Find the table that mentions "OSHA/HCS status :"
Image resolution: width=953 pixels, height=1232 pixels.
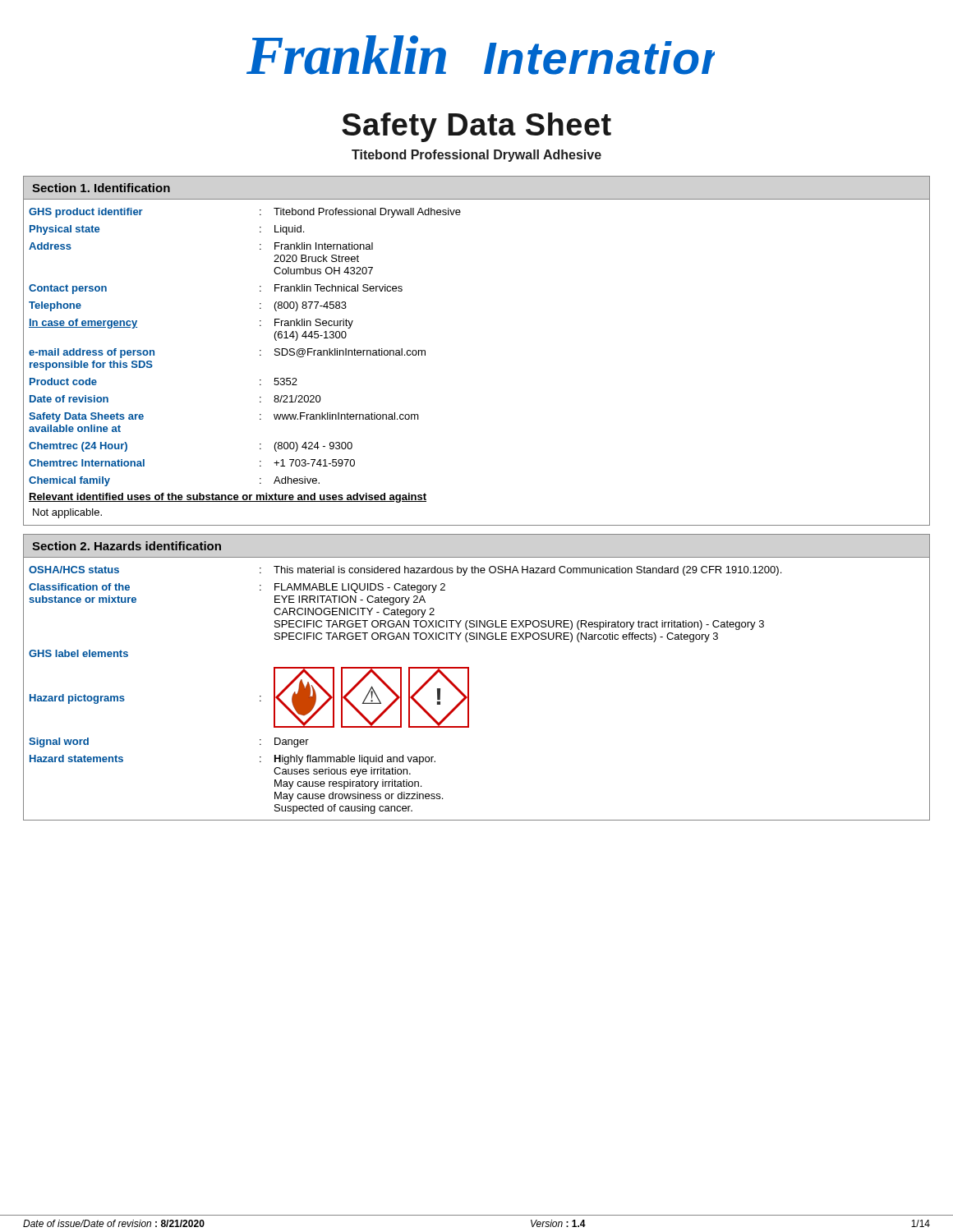(476, 689)
